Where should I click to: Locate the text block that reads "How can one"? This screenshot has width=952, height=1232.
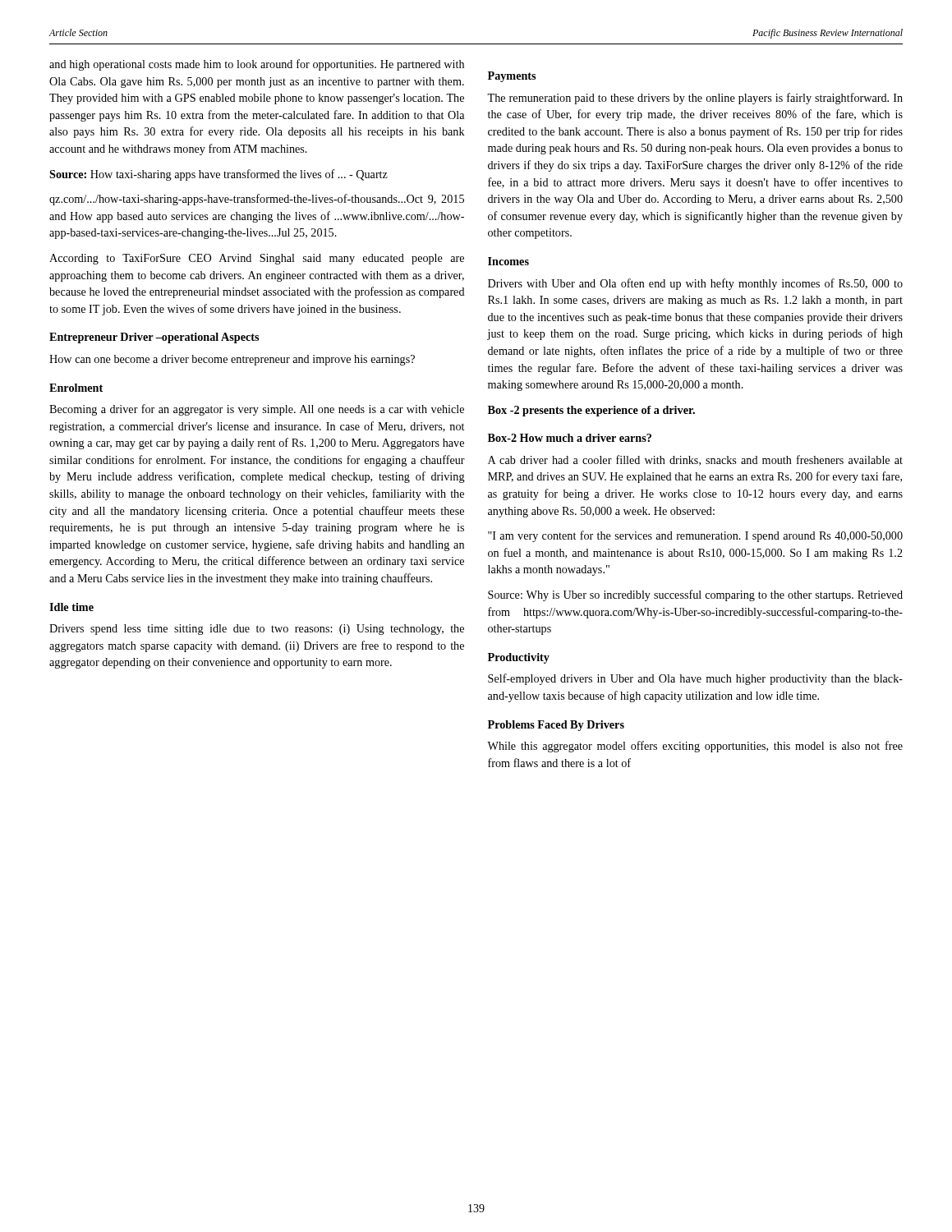point(257,359)
